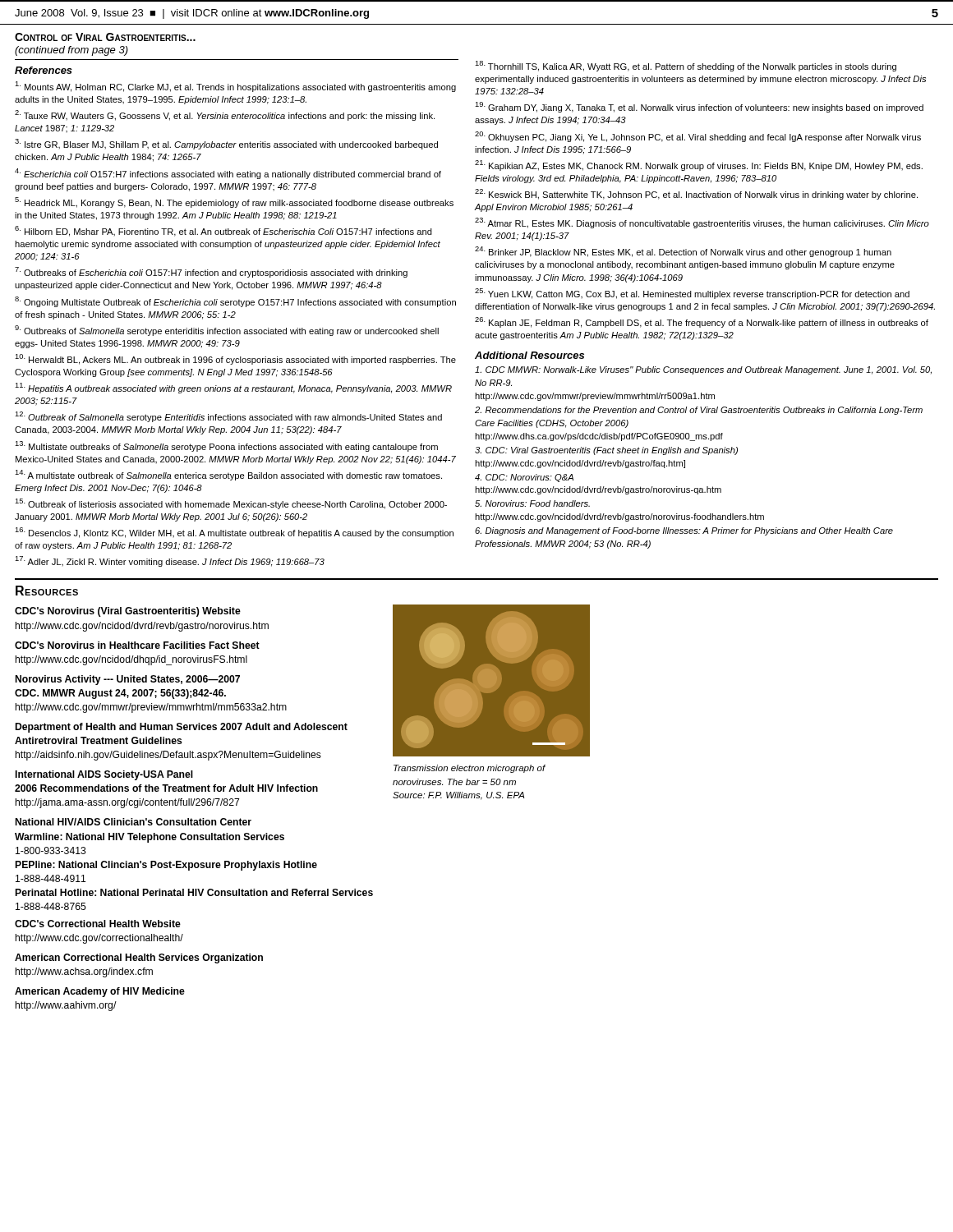Point to the block beginning "Thornhill TS, Kalica AR, Wyatt RG, et"
The width and height of the screenshot is (953, 1232).
[707, 200]
